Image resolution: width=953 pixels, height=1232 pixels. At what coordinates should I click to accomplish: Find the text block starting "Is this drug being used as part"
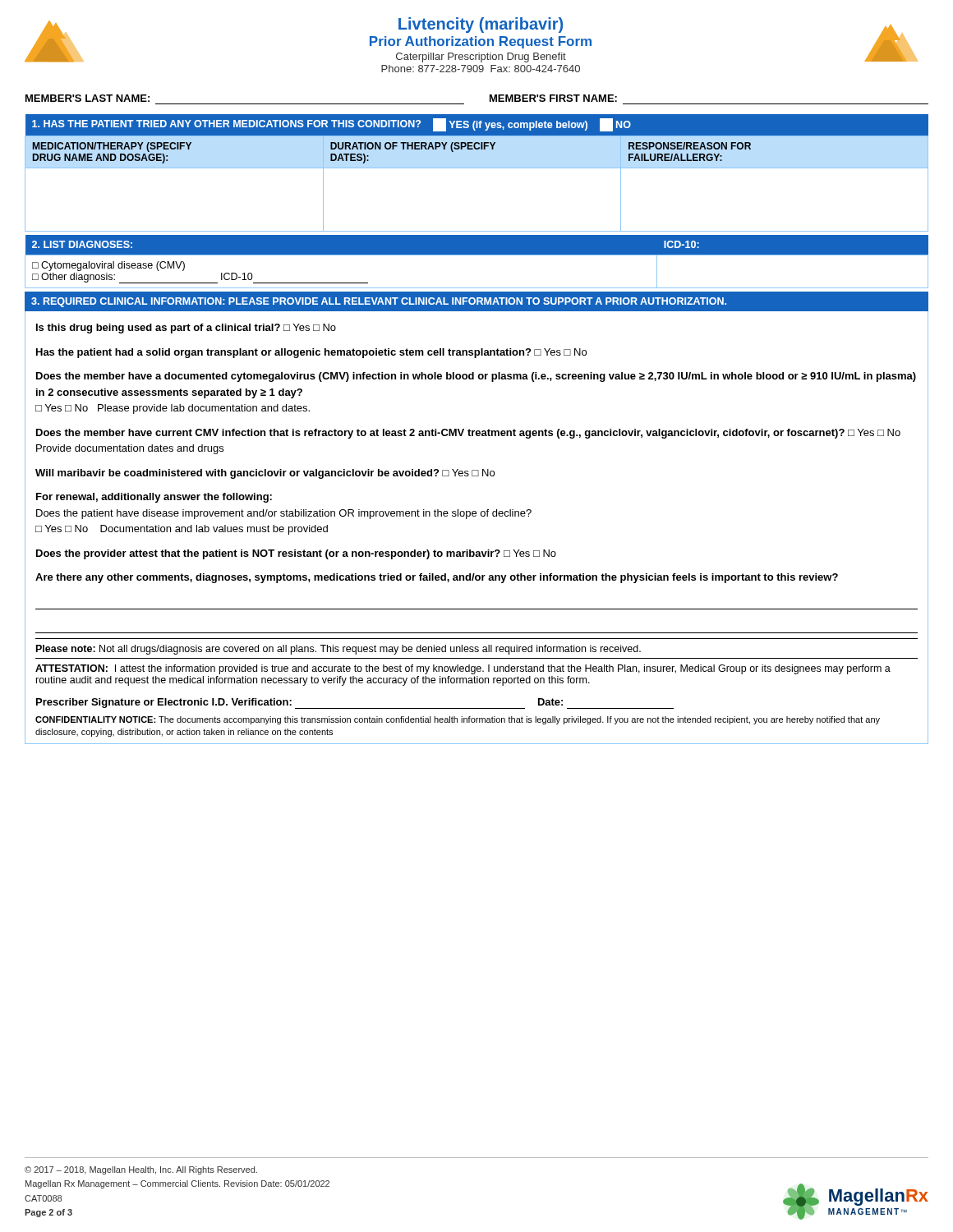(186, 327)
